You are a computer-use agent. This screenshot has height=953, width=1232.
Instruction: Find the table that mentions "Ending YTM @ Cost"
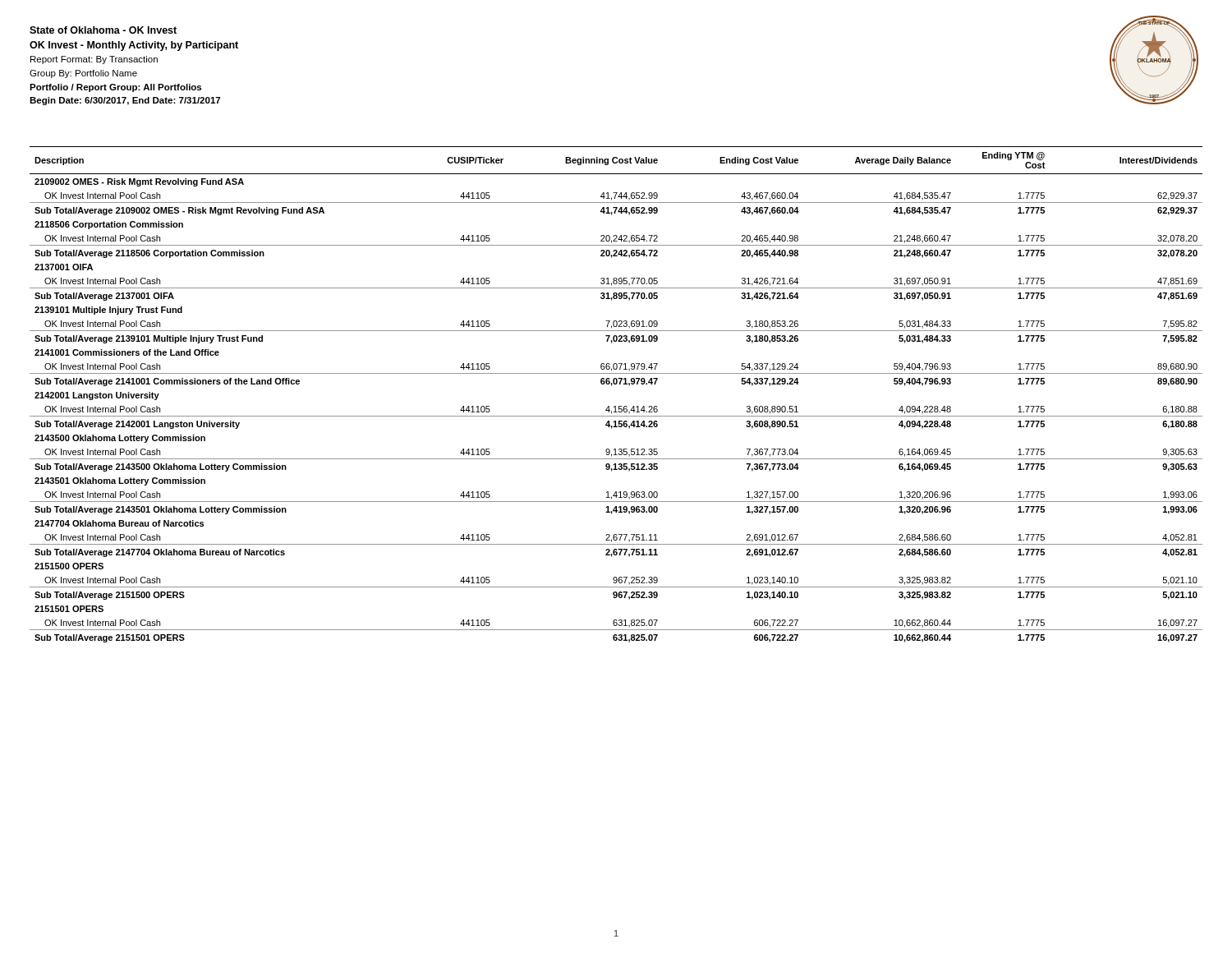[x=616, y=395]
